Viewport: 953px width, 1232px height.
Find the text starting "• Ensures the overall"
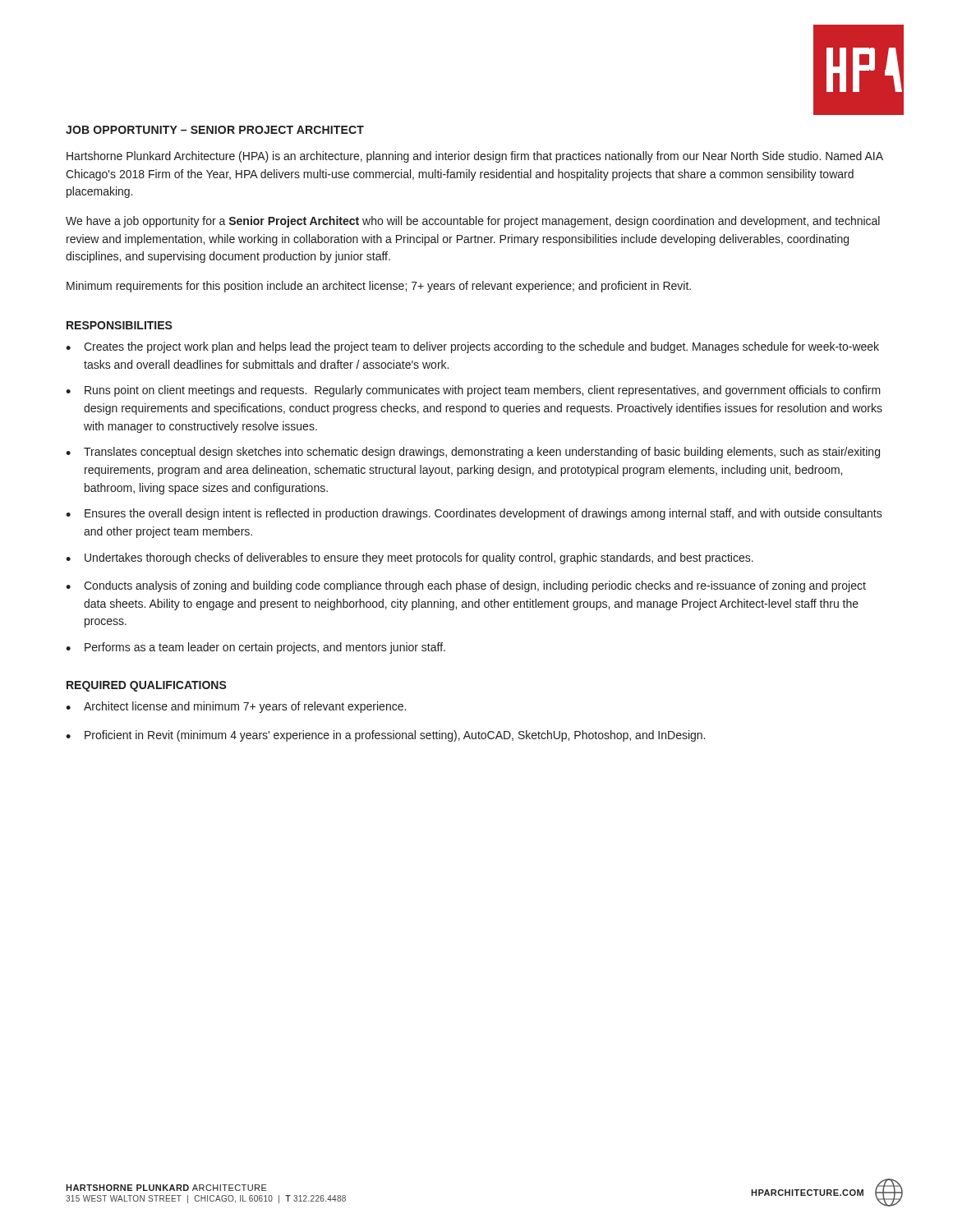pyautogui.click(x=476, y=523)
